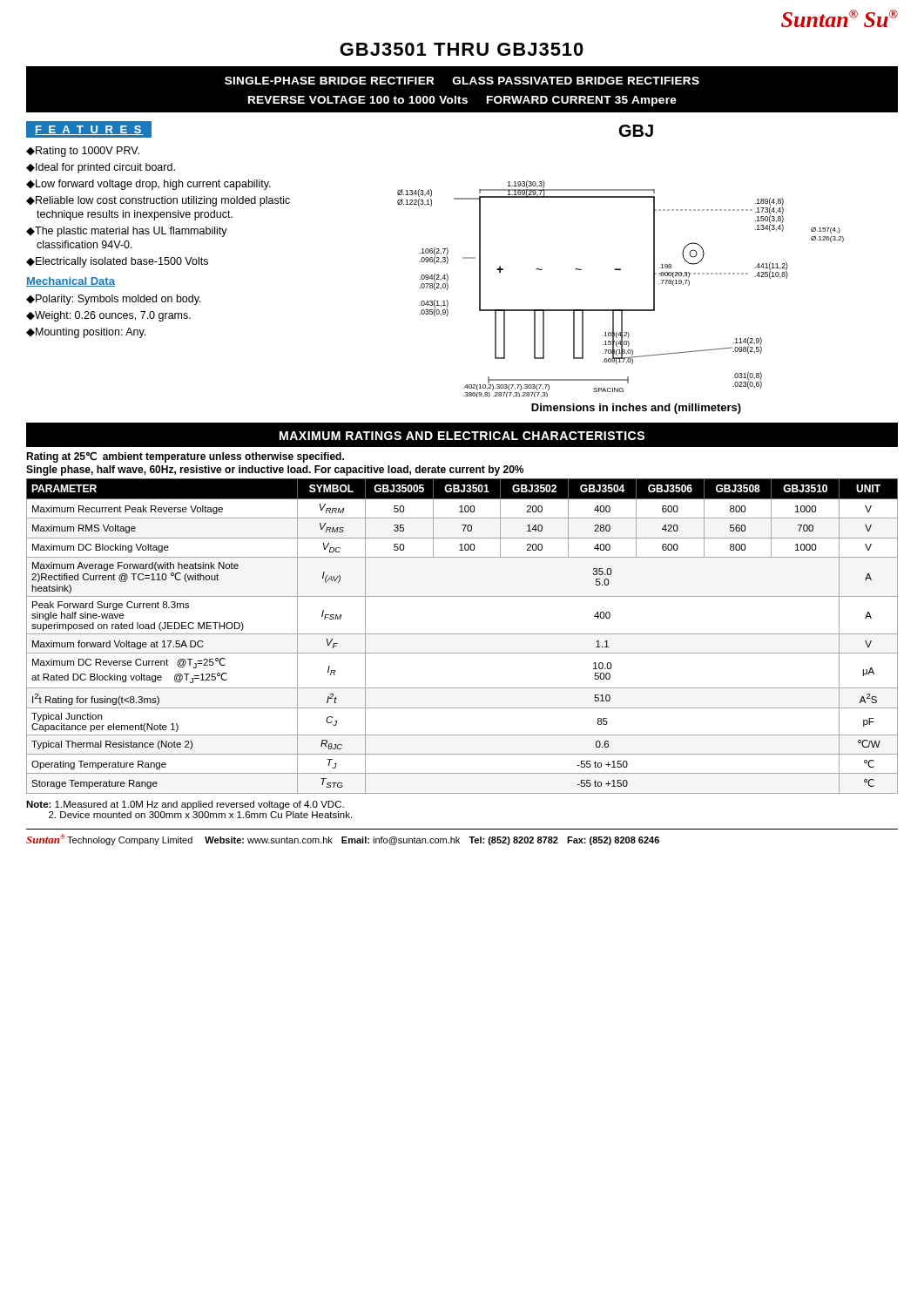The width and height of the screenshot is (924, 1307).
Task: Find the block starting "MAXIMUM RATINGS AND ELECTRICAL CHARACTERISTICS"
Action: click(462, 436)
